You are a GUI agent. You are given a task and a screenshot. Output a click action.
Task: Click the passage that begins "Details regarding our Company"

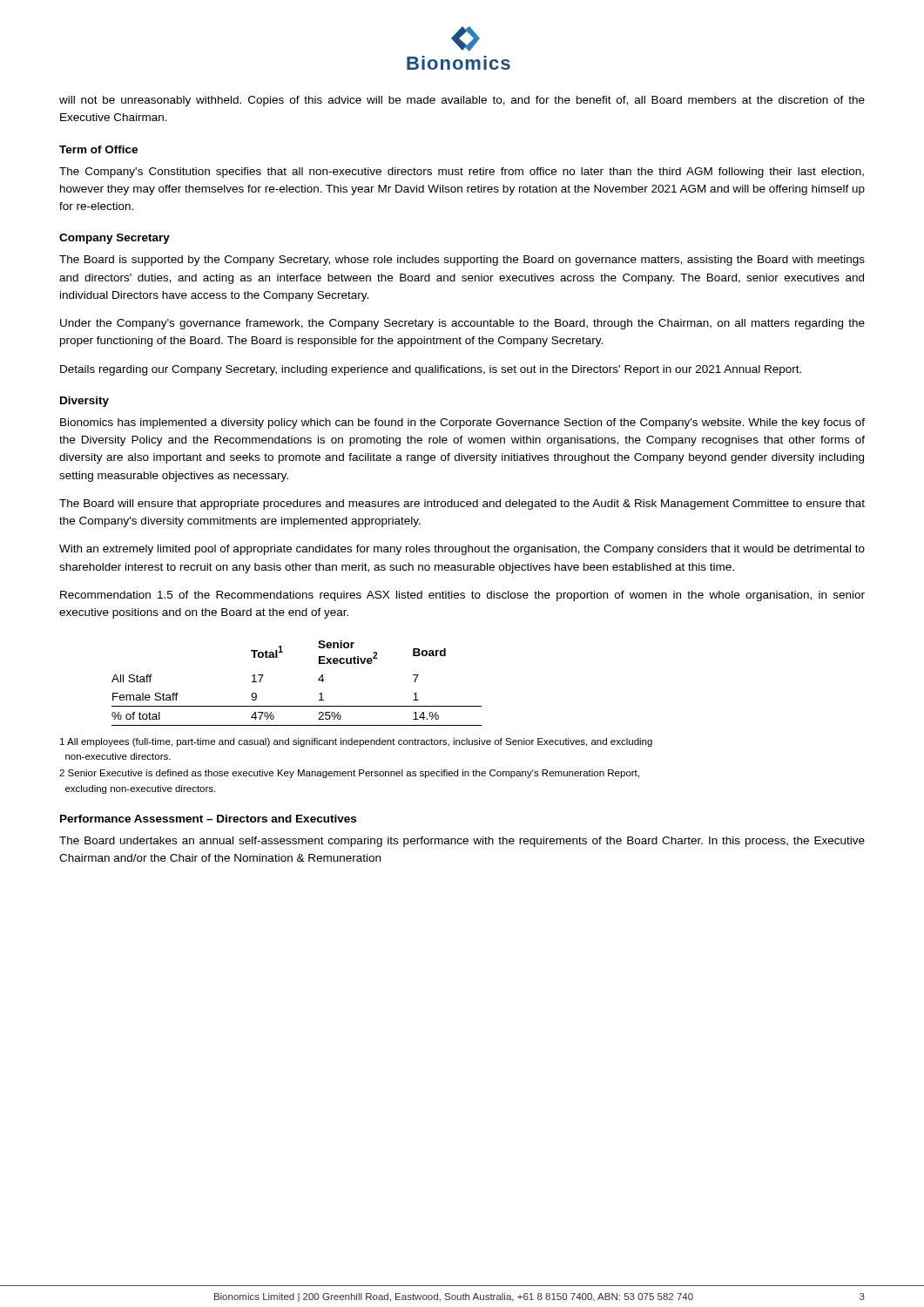coord(431,369)
